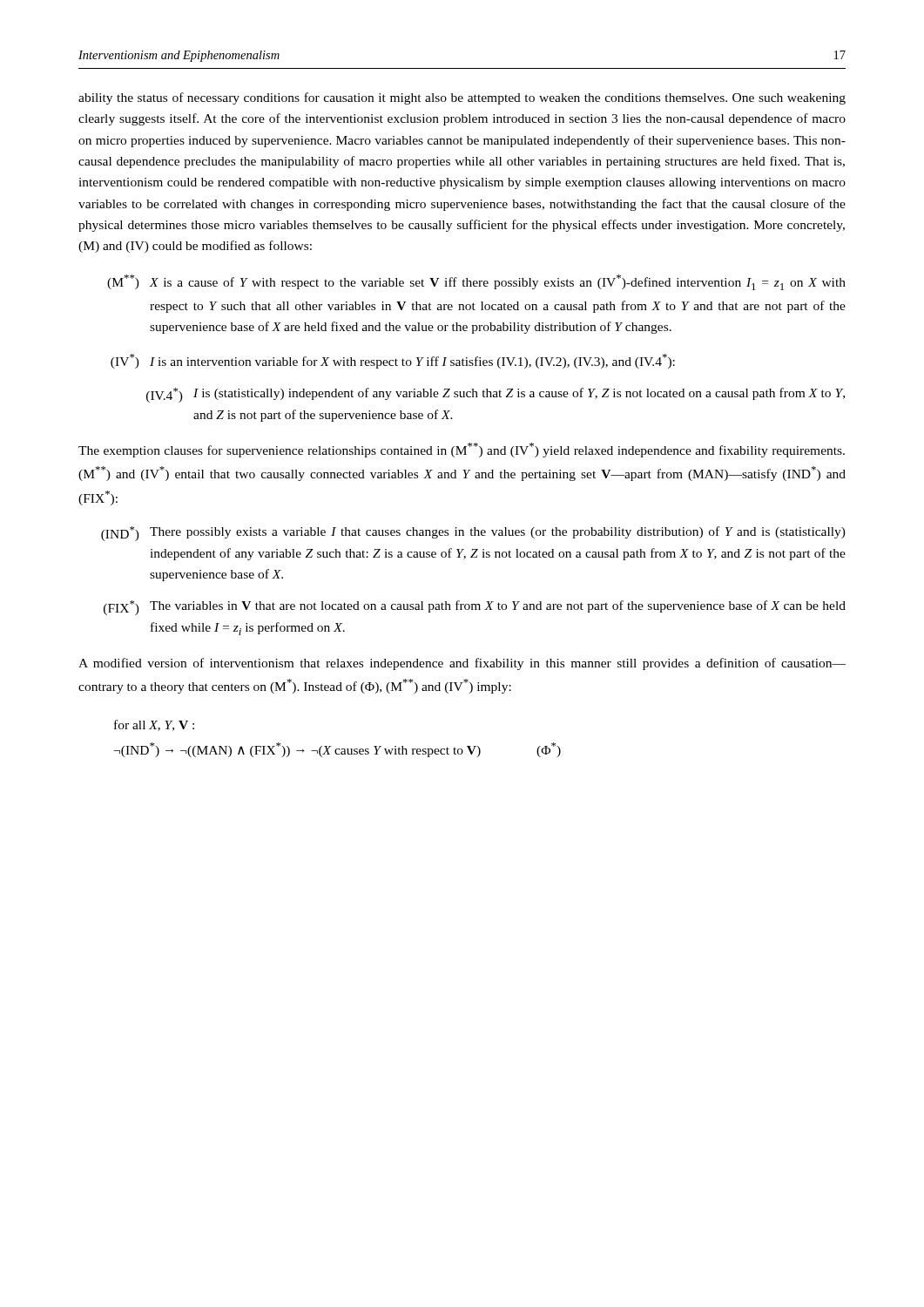Screen dimensions: 1307x924
Task: Click on the list item containing "(IV.4*) I is (statistically) independent"
Action: (x=488, y=404)
